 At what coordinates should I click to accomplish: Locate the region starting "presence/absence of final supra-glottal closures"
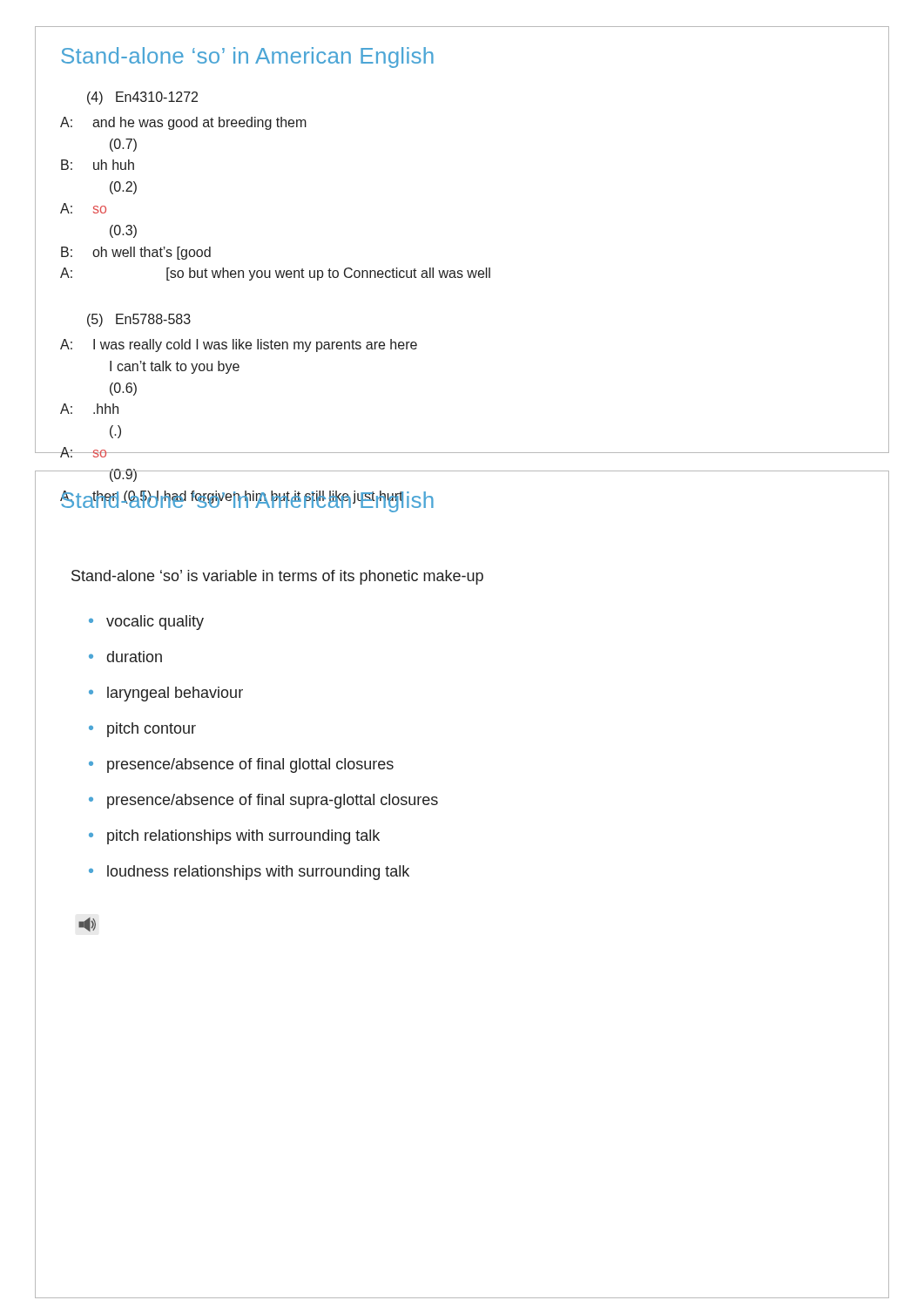point(272,800)
